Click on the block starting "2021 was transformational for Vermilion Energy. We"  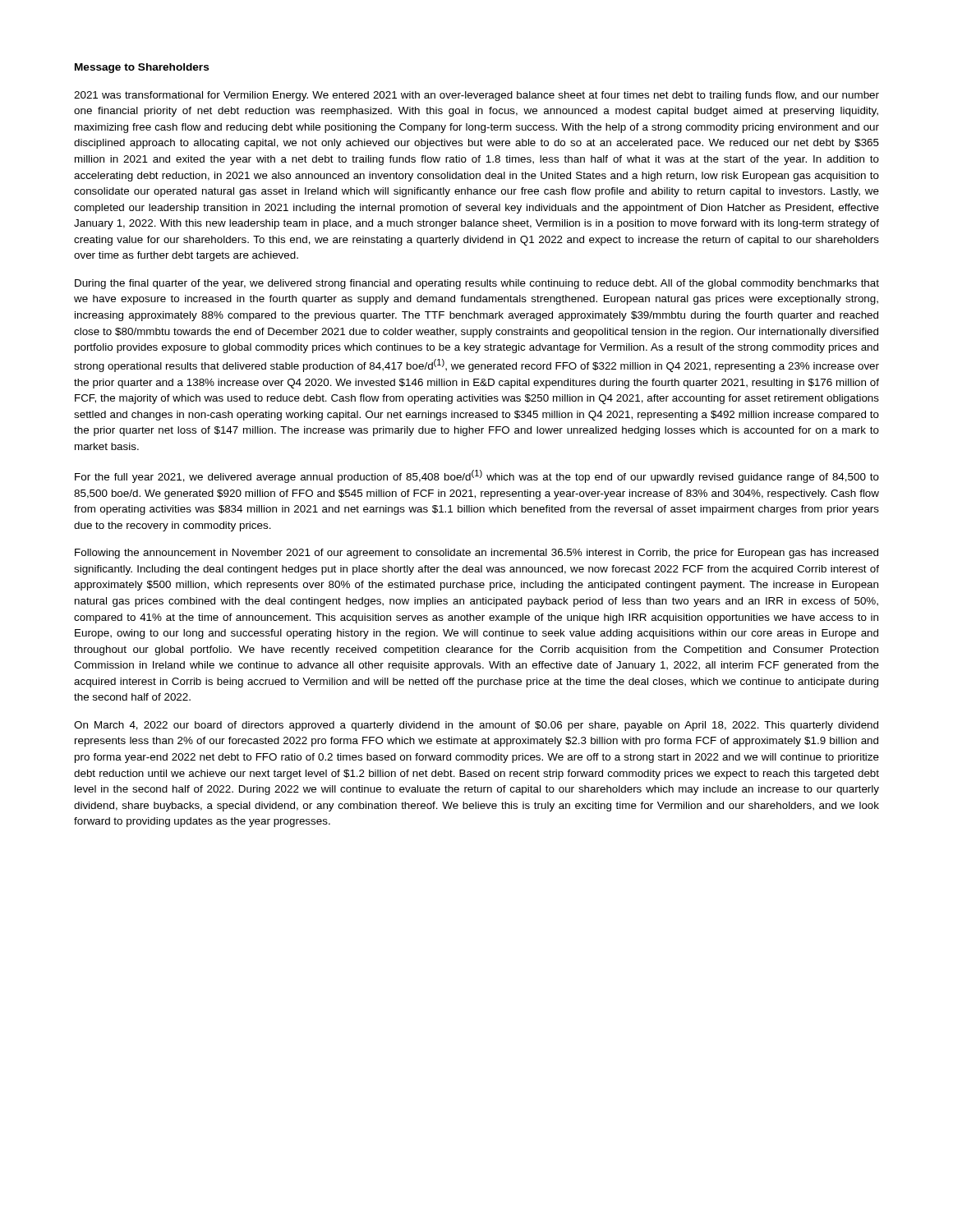click(476, 175)
